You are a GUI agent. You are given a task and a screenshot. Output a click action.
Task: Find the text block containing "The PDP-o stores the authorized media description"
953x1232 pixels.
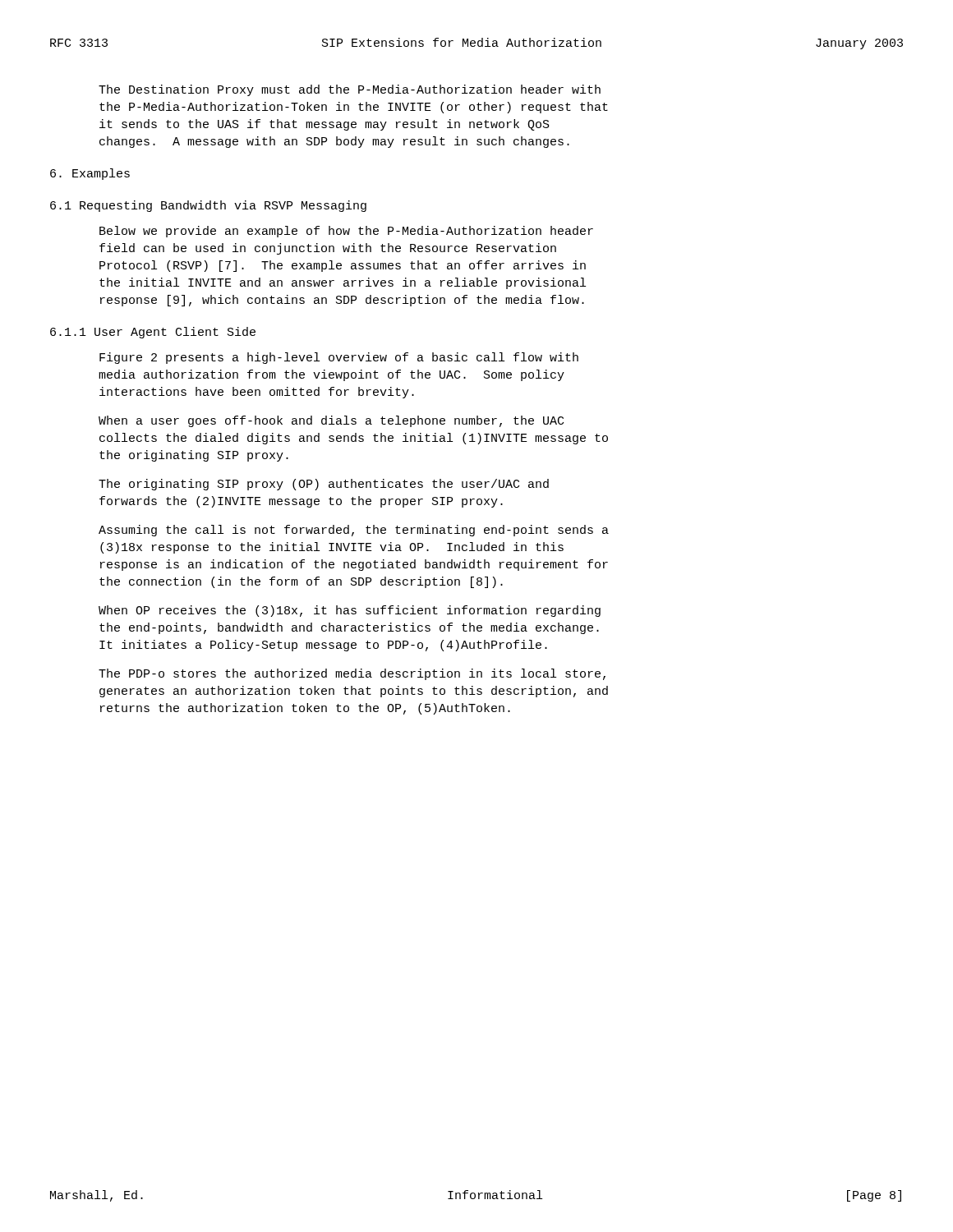coord(354,692)
